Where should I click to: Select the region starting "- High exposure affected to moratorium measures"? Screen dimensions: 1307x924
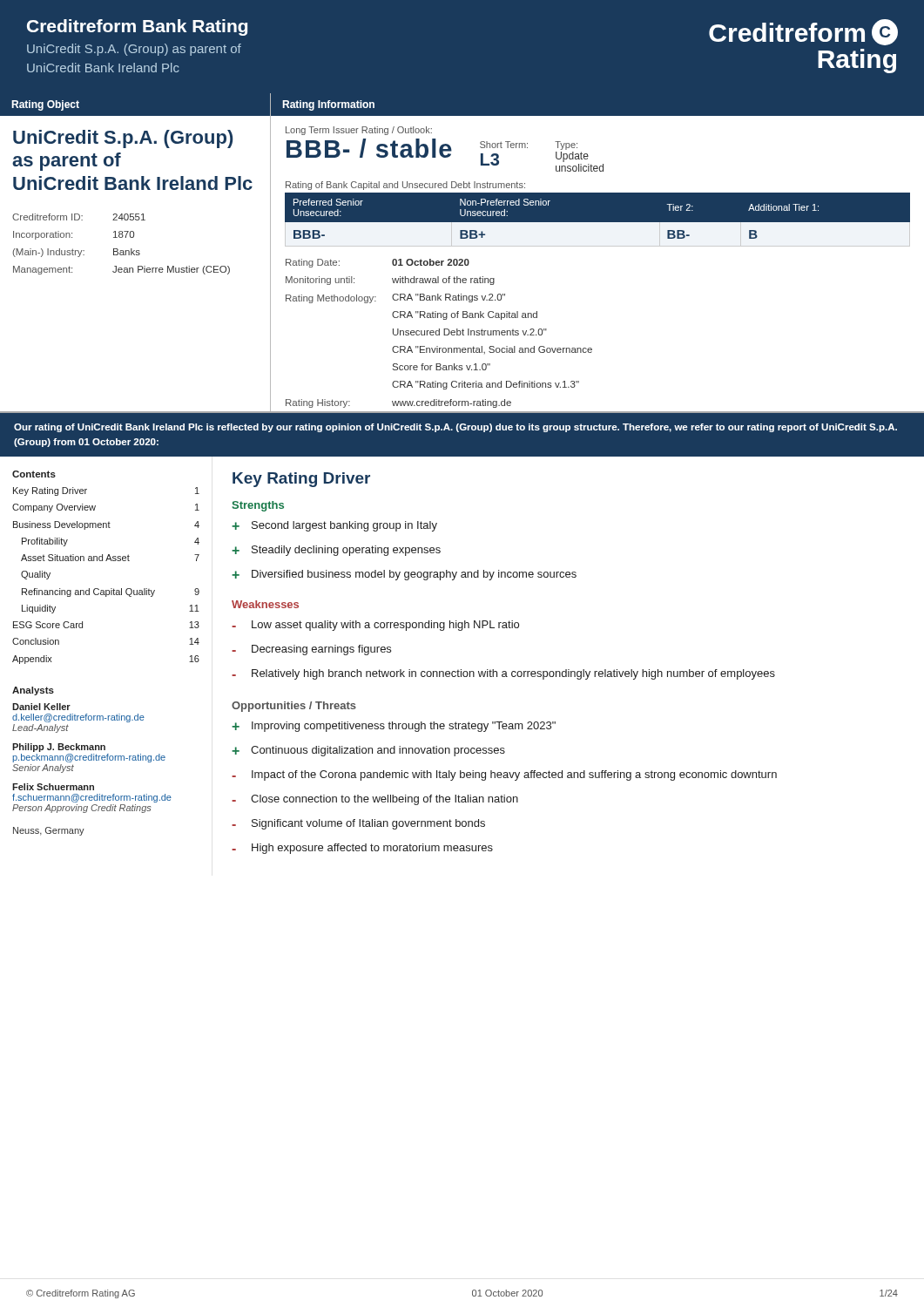(362, 849)
